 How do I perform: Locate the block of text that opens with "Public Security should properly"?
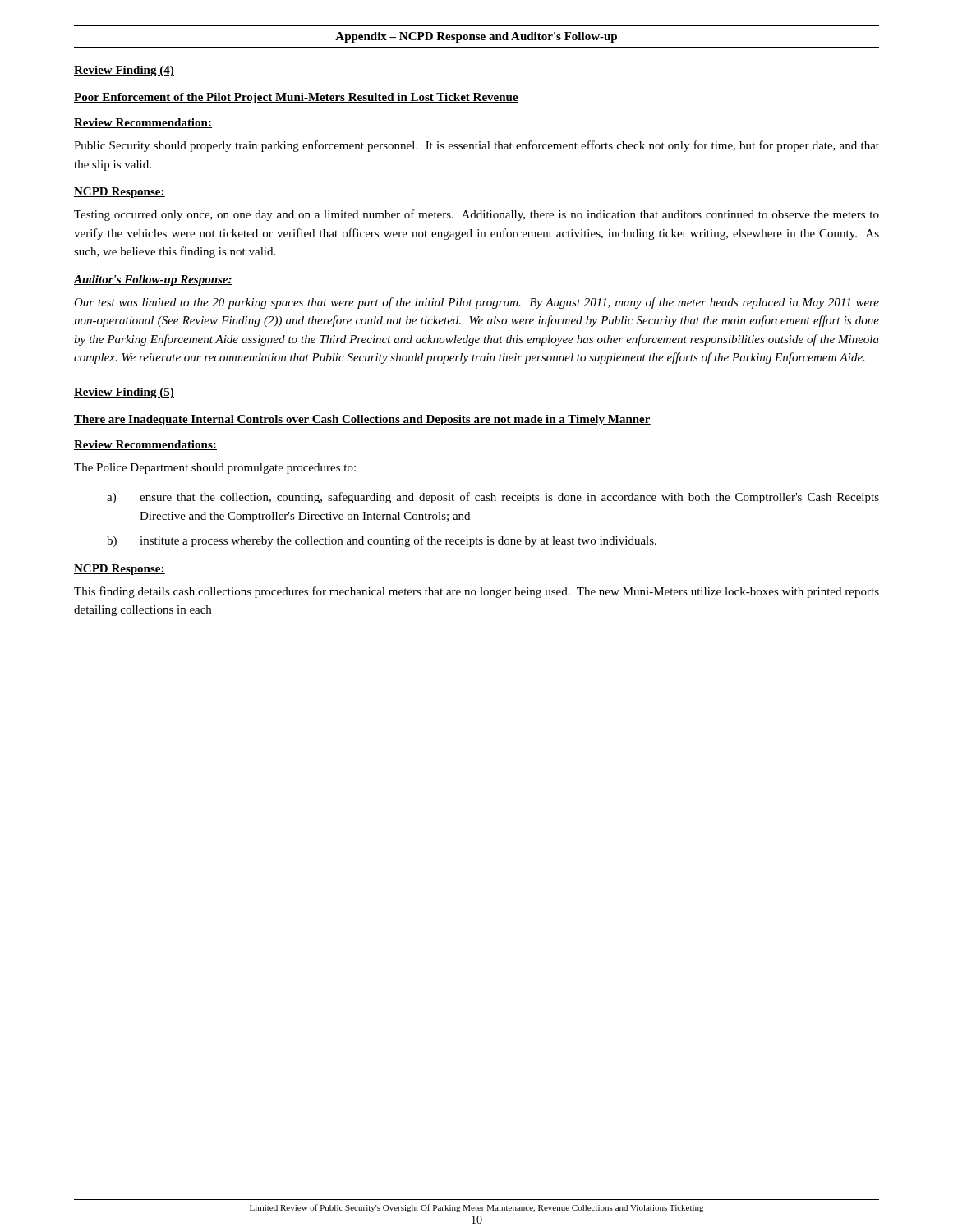[476, 155]
